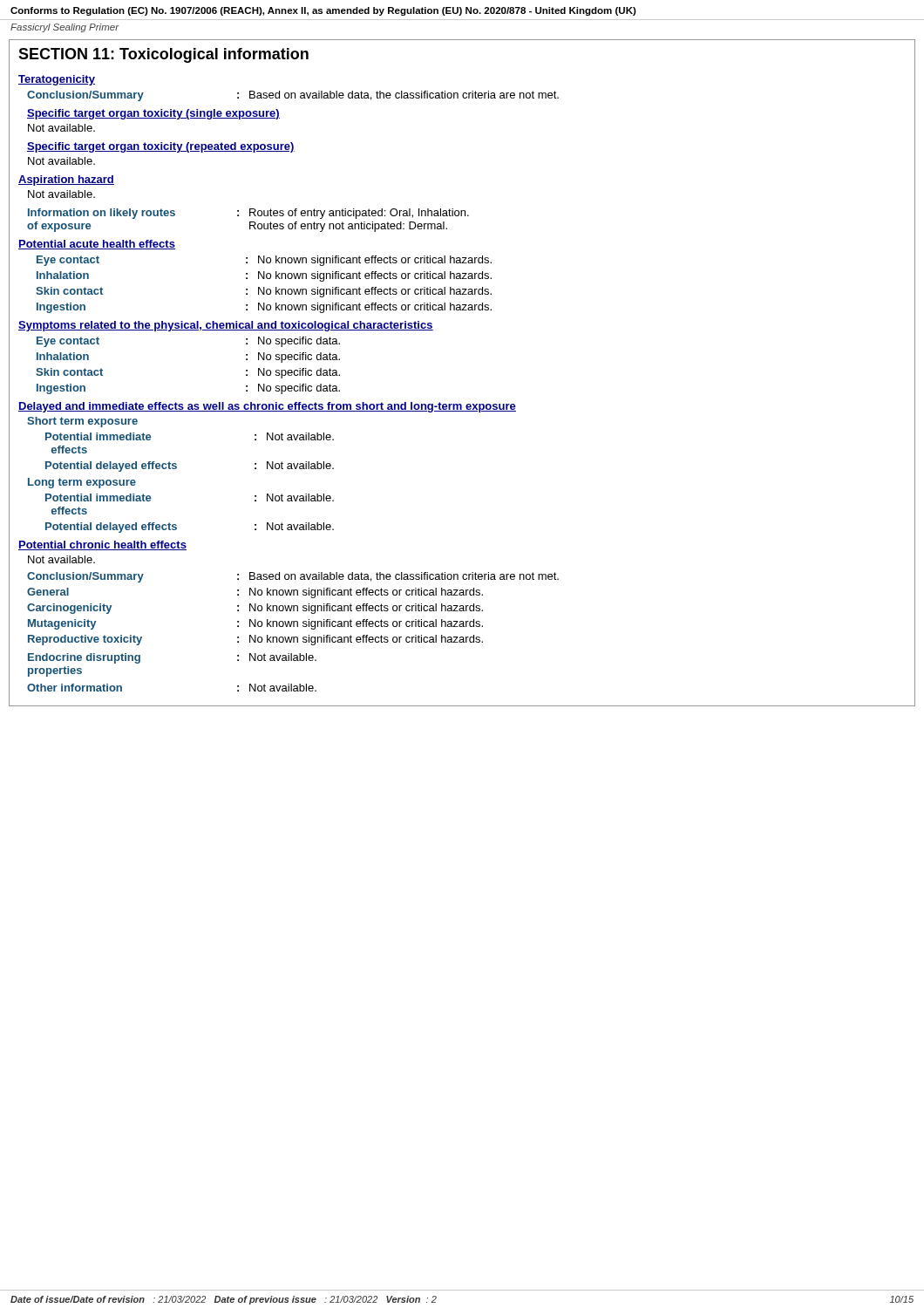Select the text block that reads "Carcinogenicity : No"
Image resolution: width=924 pixels, height=1308 pixels.
coord(462,607)
